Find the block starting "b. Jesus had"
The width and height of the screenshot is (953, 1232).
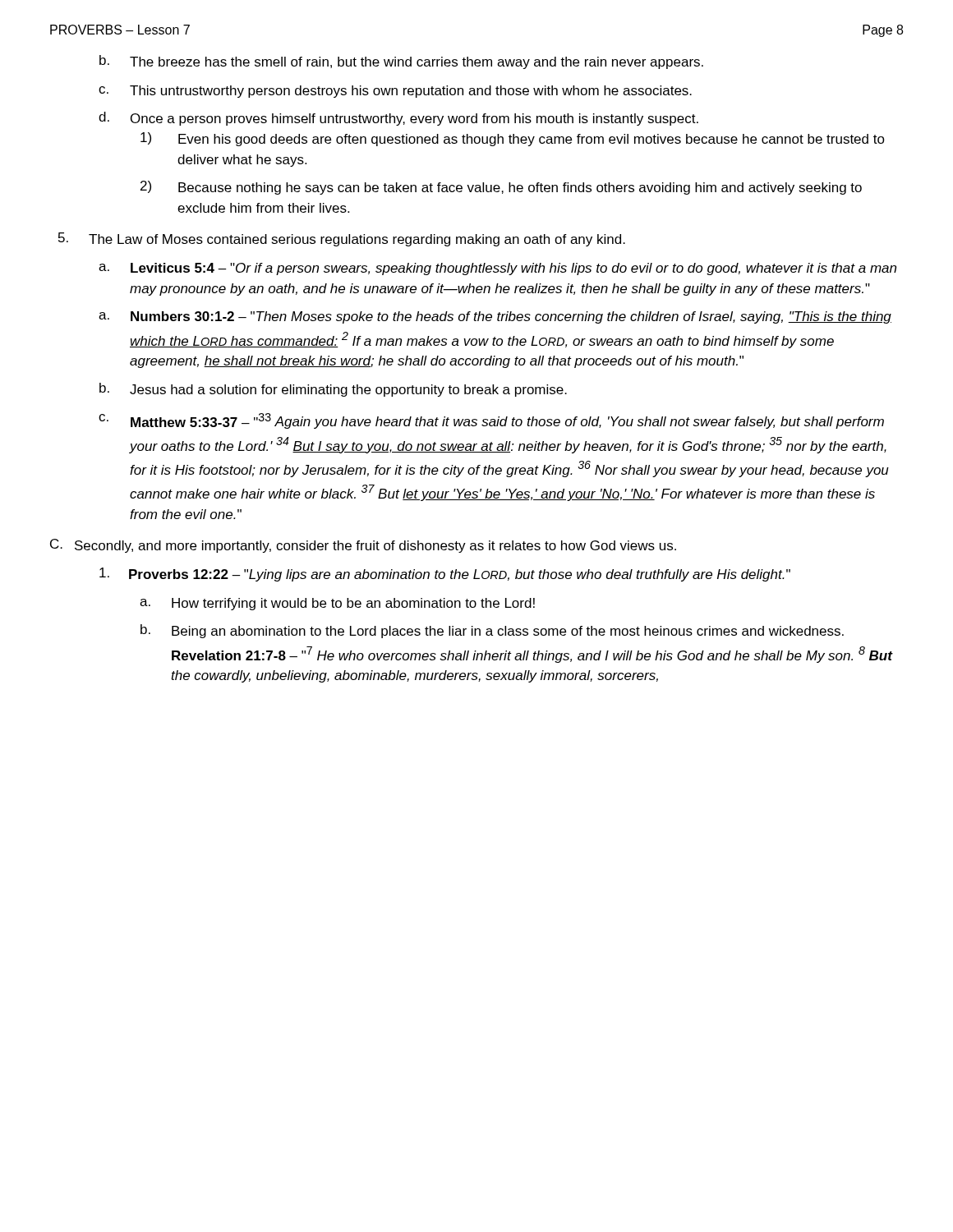(x=501, y=390)
